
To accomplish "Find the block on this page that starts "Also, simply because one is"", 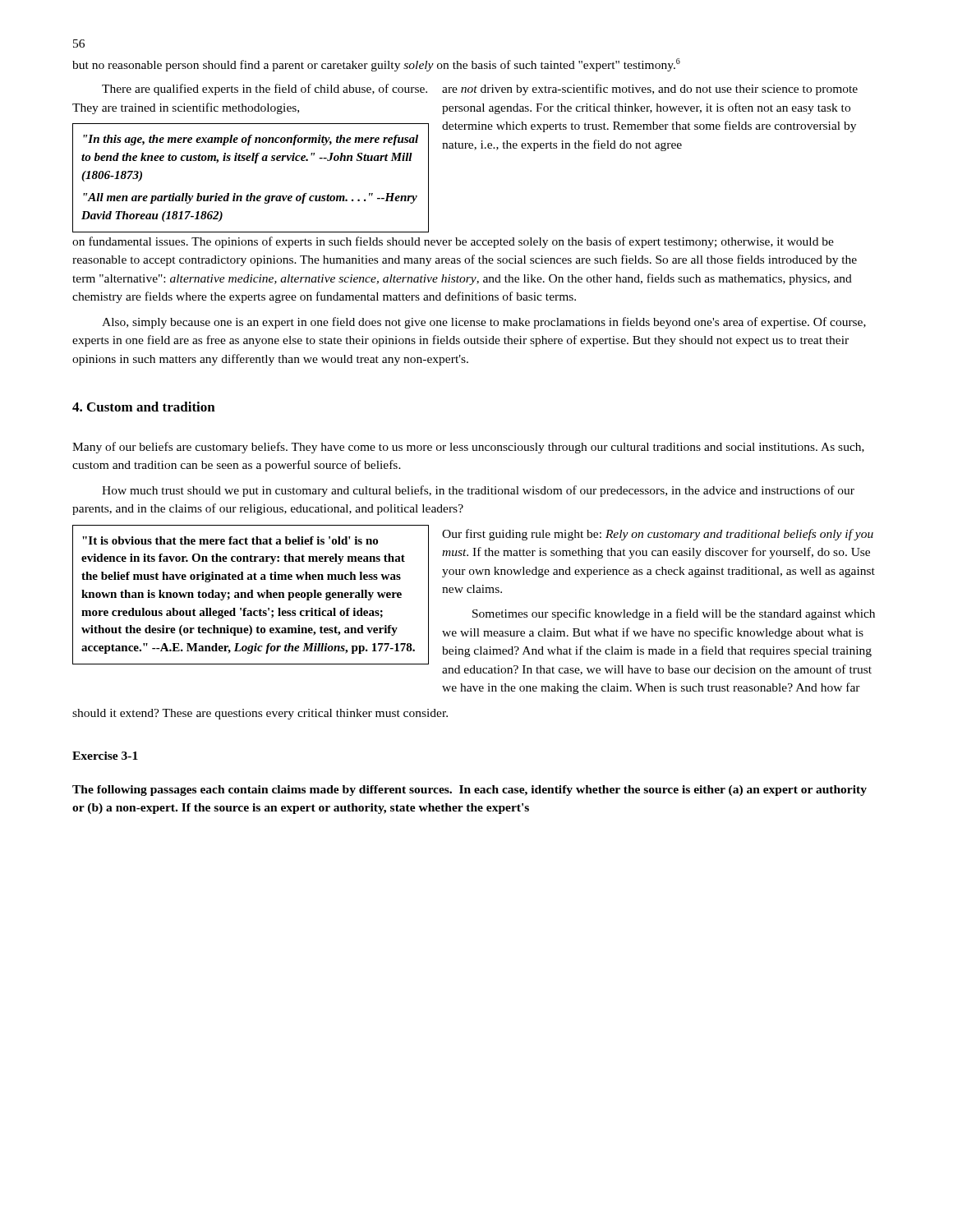I will pyautogui.click(x=476, y=340).
